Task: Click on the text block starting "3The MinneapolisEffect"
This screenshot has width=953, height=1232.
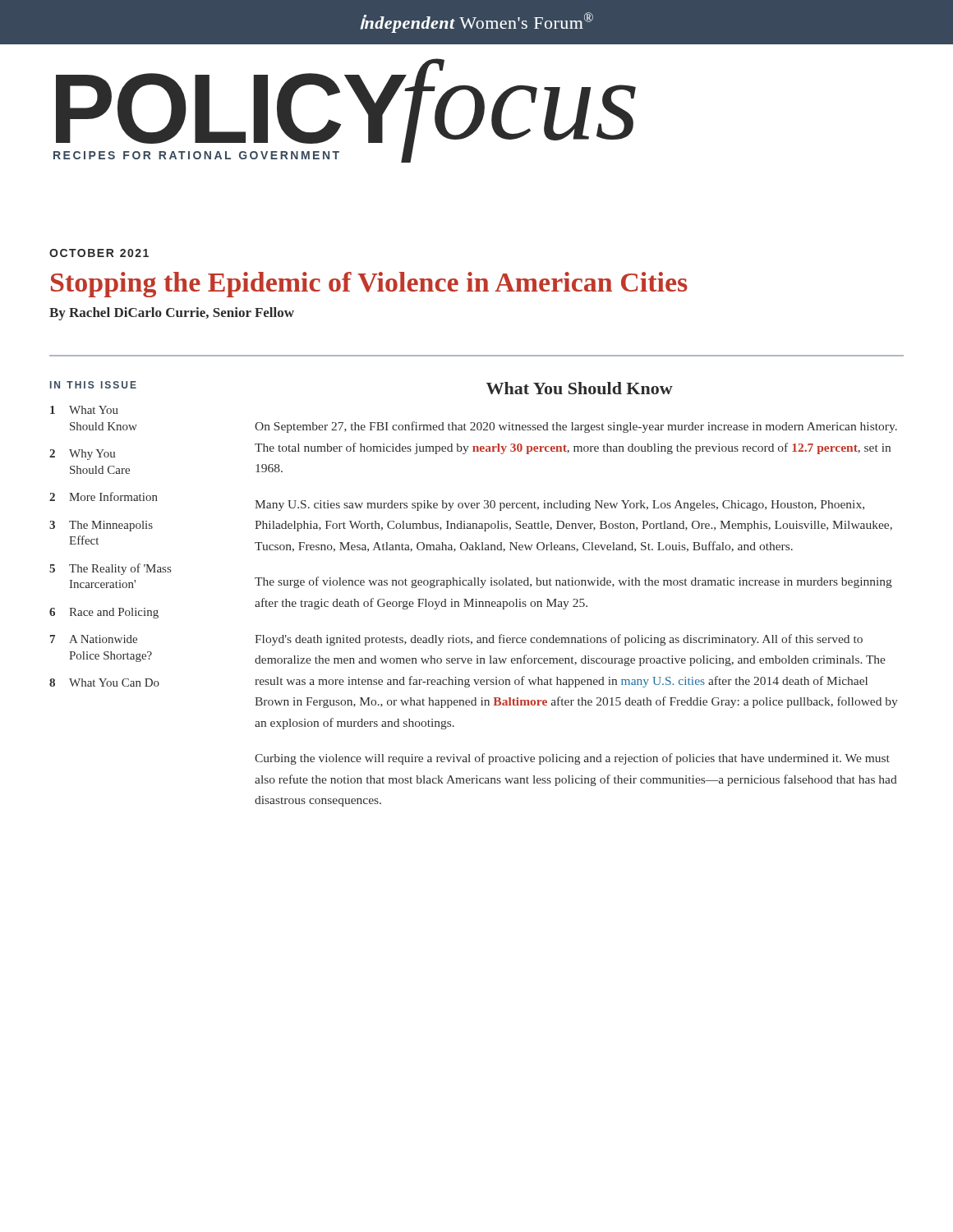Action: [101, 533]
